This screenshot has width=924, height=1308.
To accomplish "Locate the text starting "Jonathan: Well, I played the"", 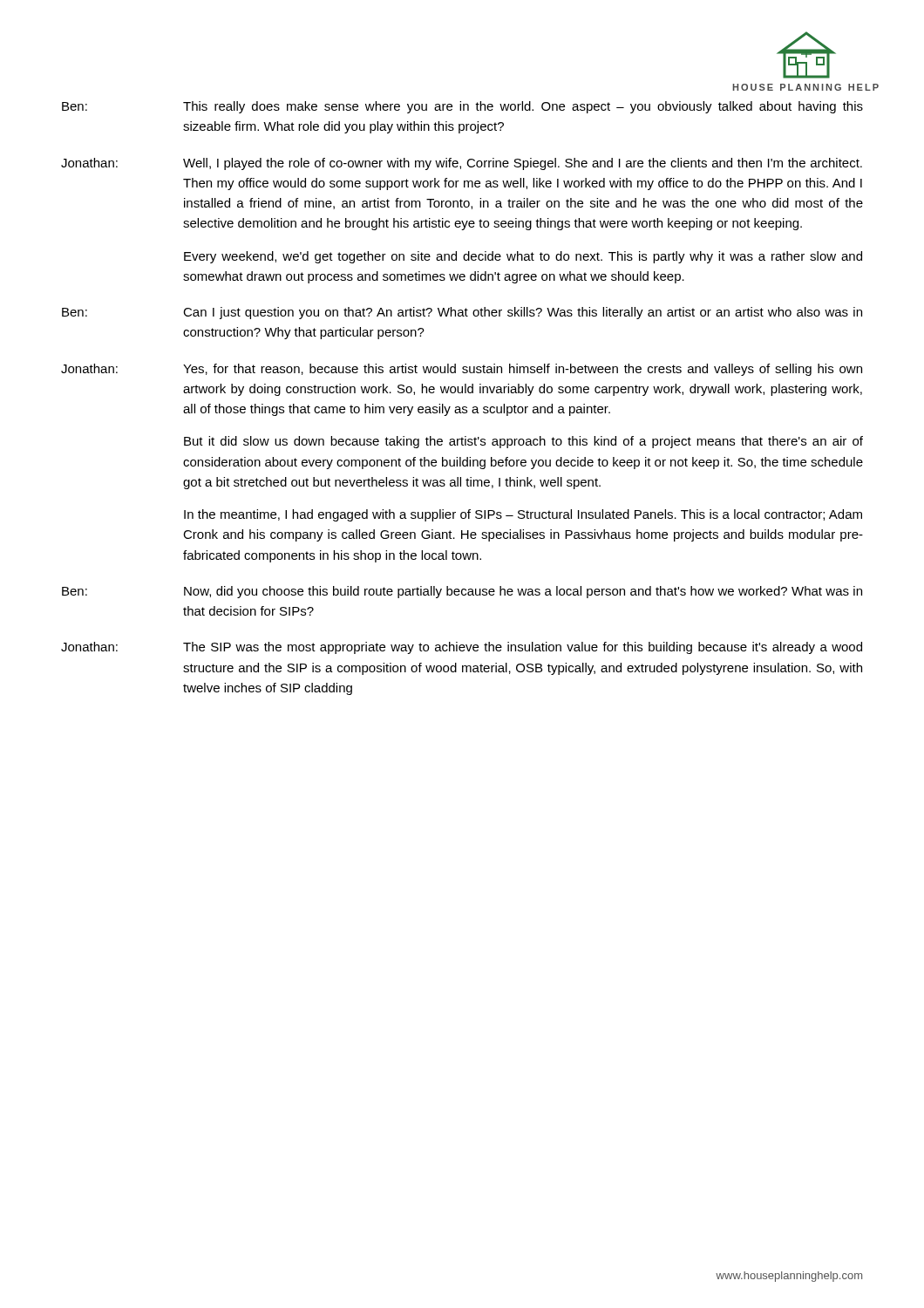I will point(462,219).
